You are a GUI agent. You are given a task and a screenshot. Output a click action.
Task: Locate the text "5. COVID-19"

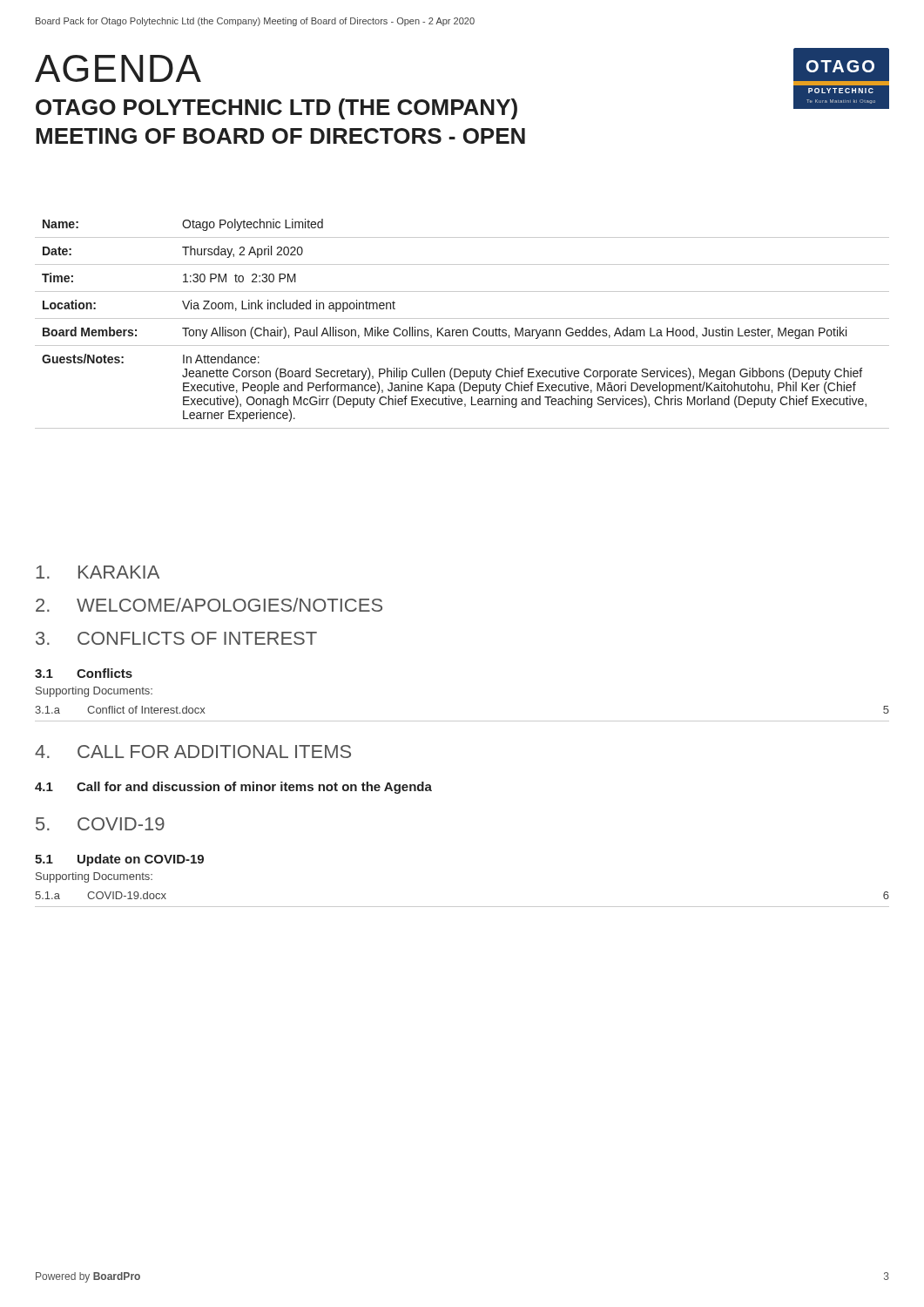(100, 824)
